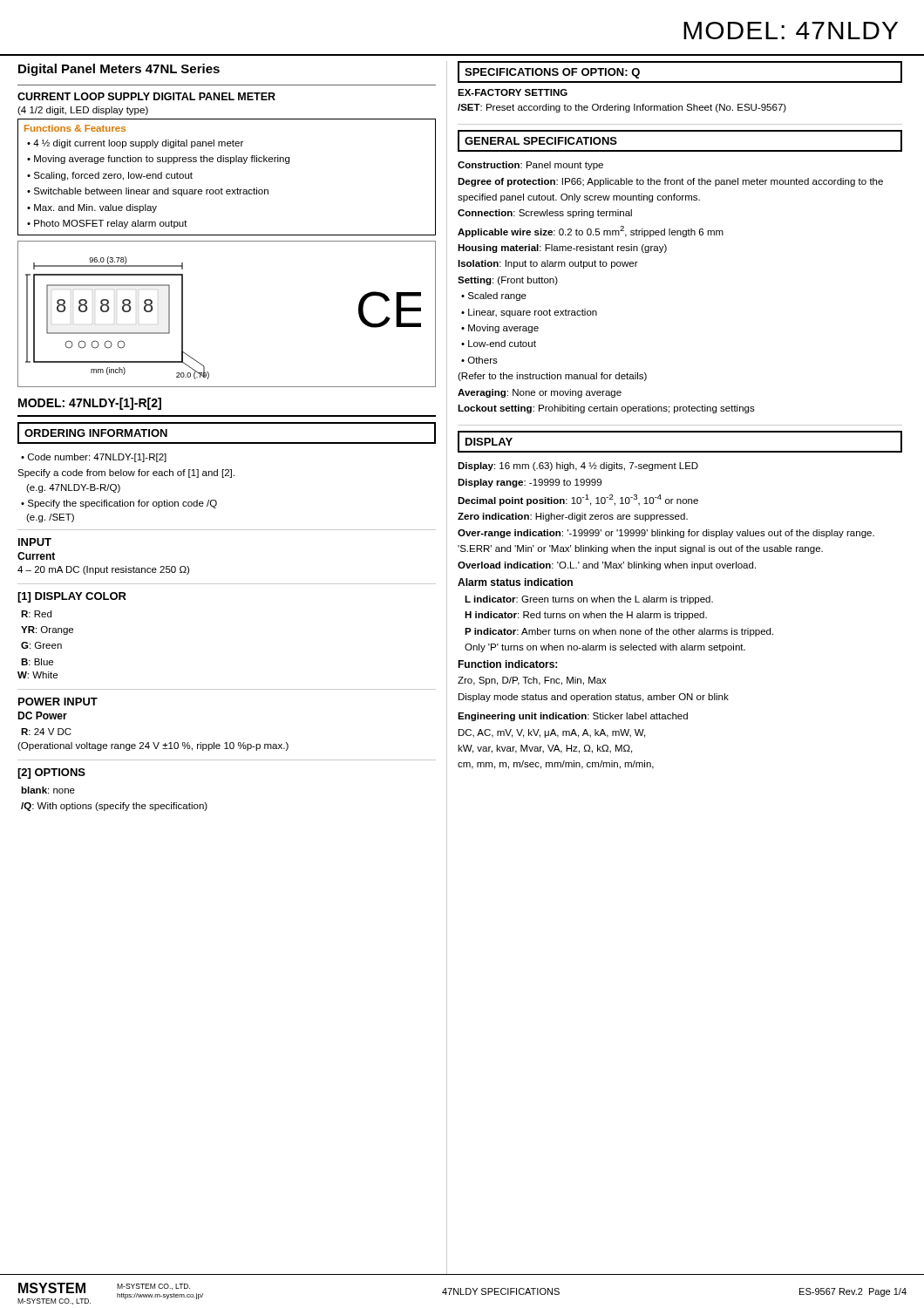The width and height of the screenshot is (924, 1308).
Task: Click on the text starting "Degree of protection: IP66; Applicable"
Action: [671, 189]
